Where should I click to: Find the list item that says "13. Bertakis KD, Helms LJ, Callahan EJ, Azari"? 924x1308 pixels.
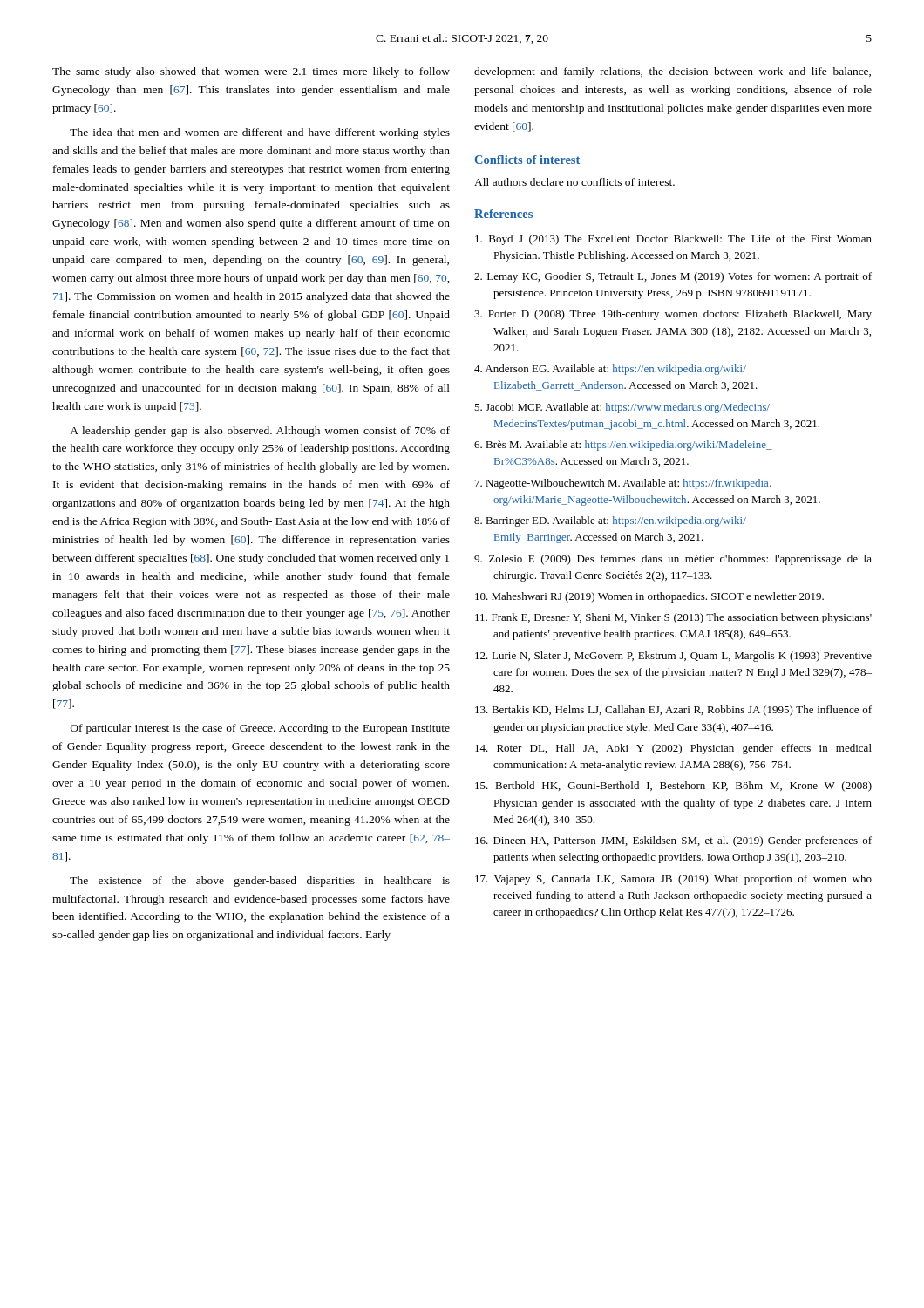click(x=673, y=718)
